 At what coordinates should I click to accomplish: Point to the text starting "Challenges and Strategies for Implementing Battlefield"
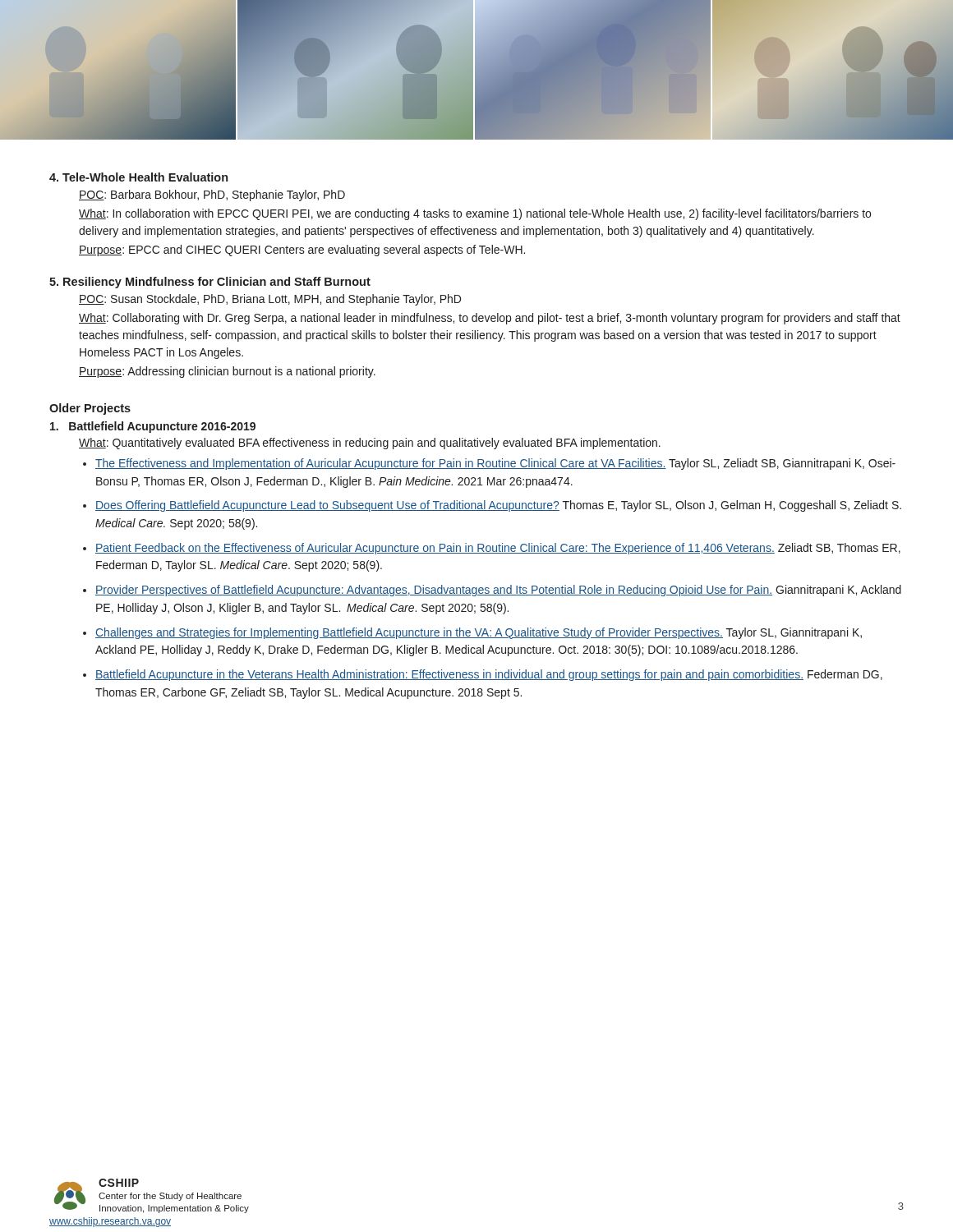click(x=479, y=641)
